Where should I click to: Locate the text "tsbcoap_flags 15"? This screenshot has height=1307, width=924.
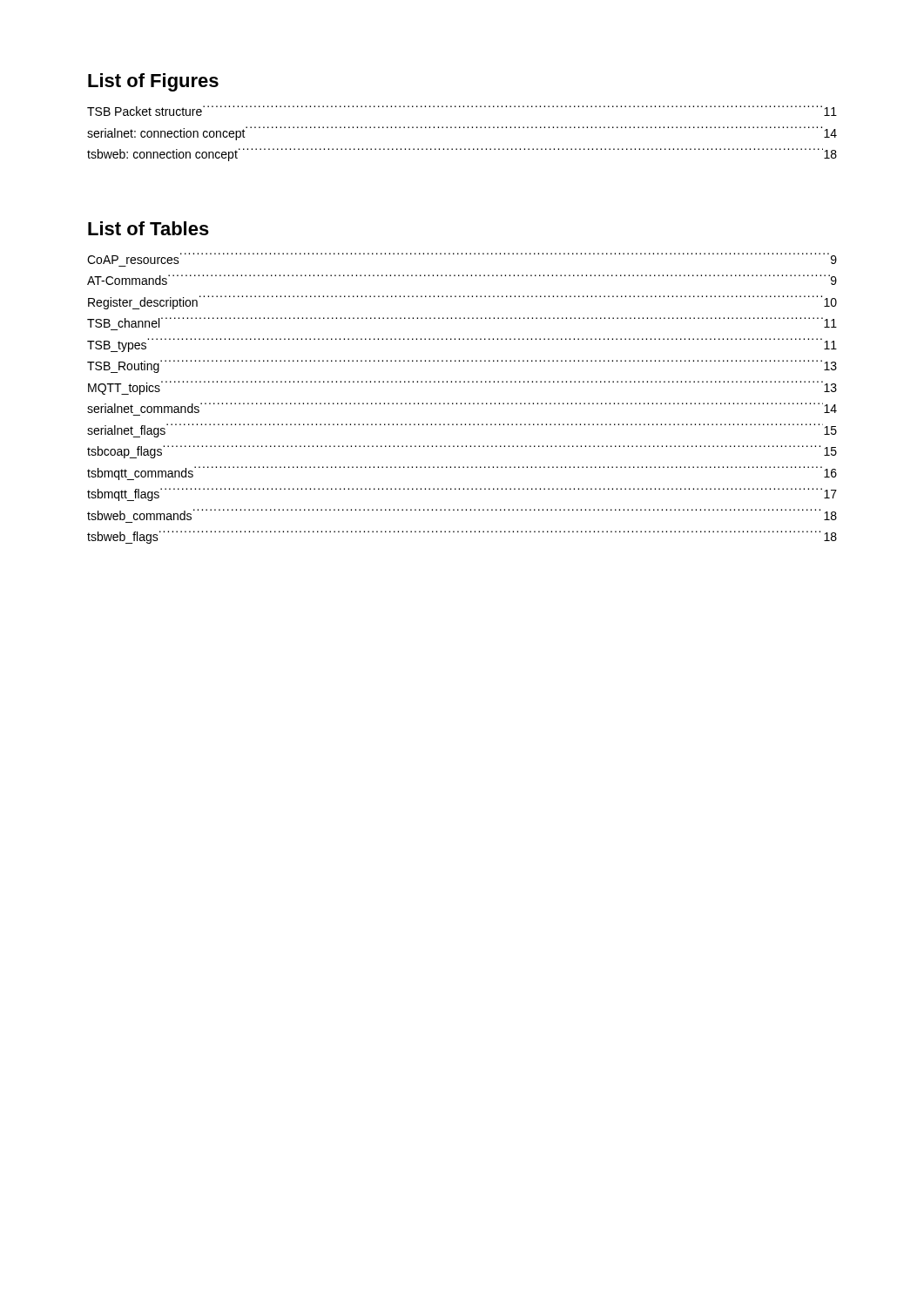point(462,452)
